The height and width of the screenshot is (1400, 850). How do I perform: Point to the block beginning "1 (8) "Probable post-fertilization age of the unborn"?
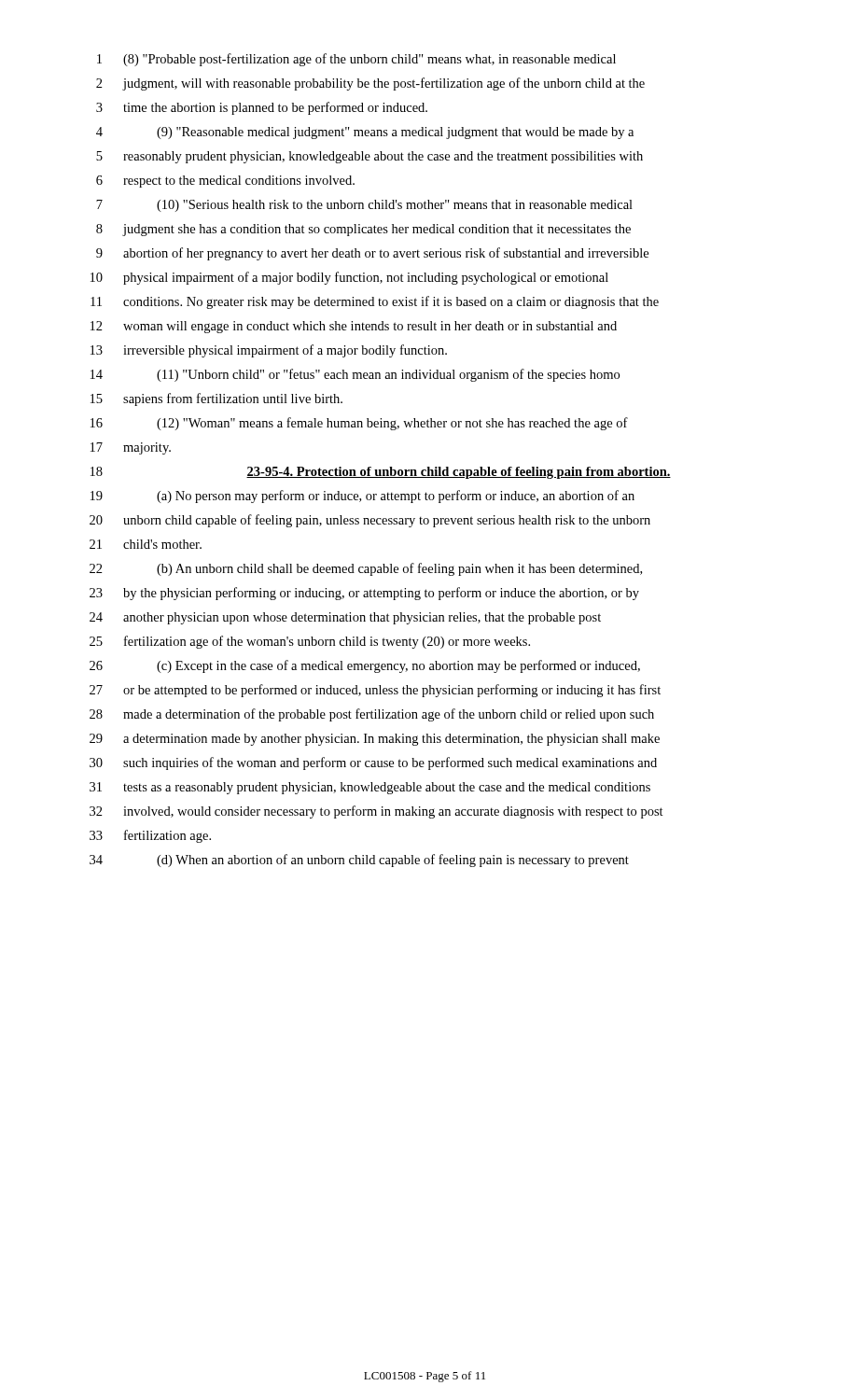pos(431,59)
